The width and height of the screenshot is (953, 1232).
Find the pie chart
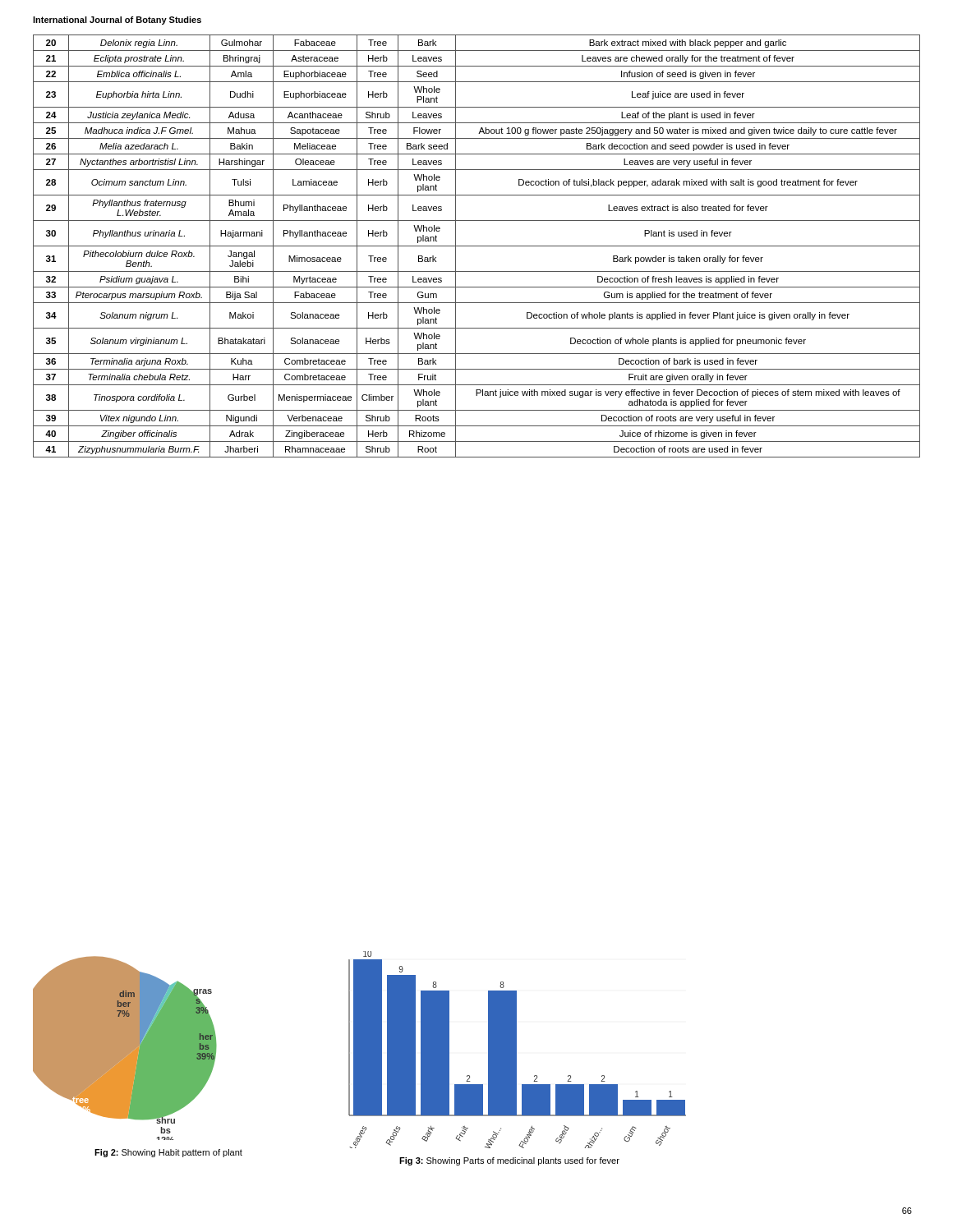(x=168, y=1047)
